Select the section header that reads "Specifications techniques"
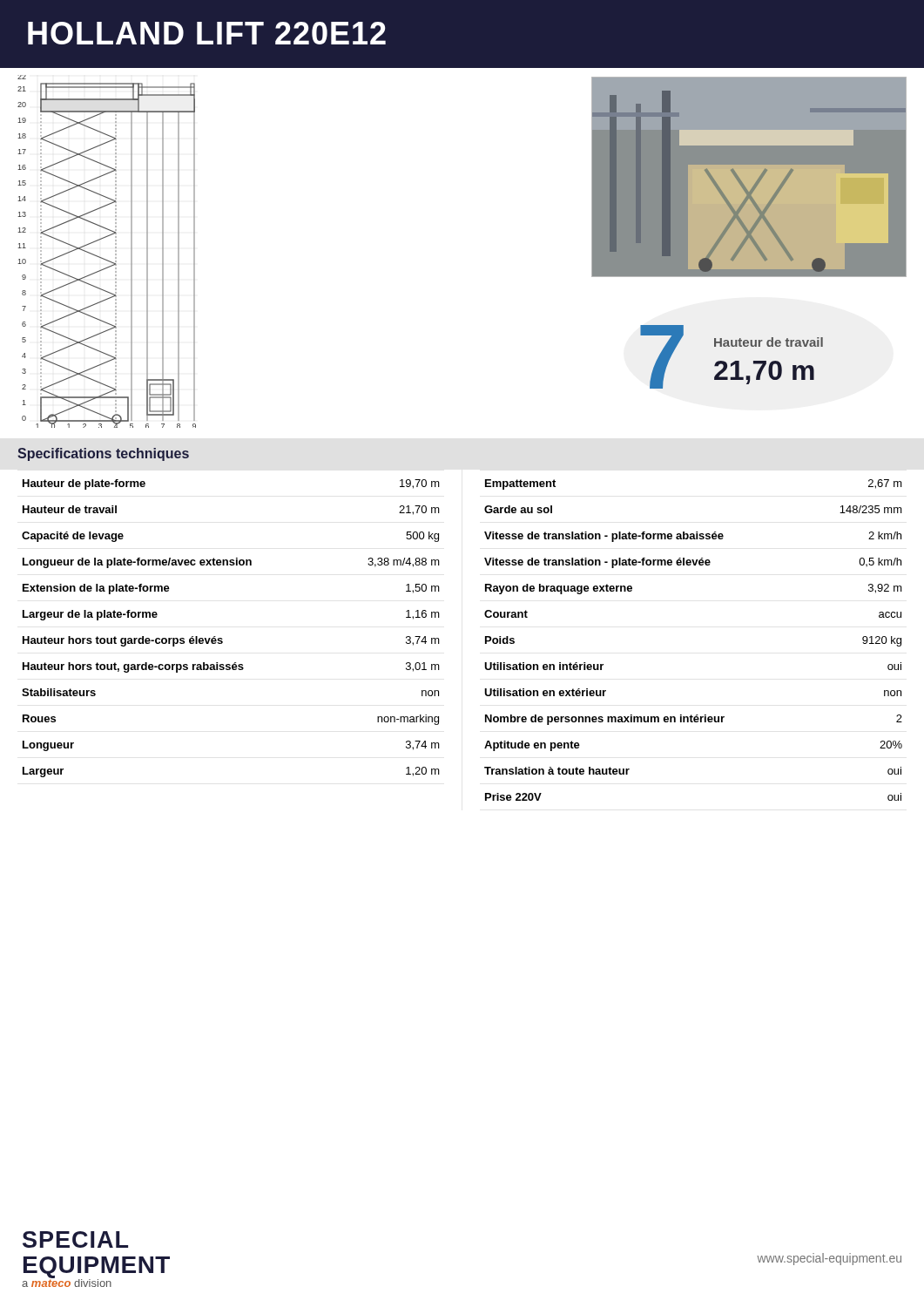Screen dimensions: 1307x924 (103, 454)
